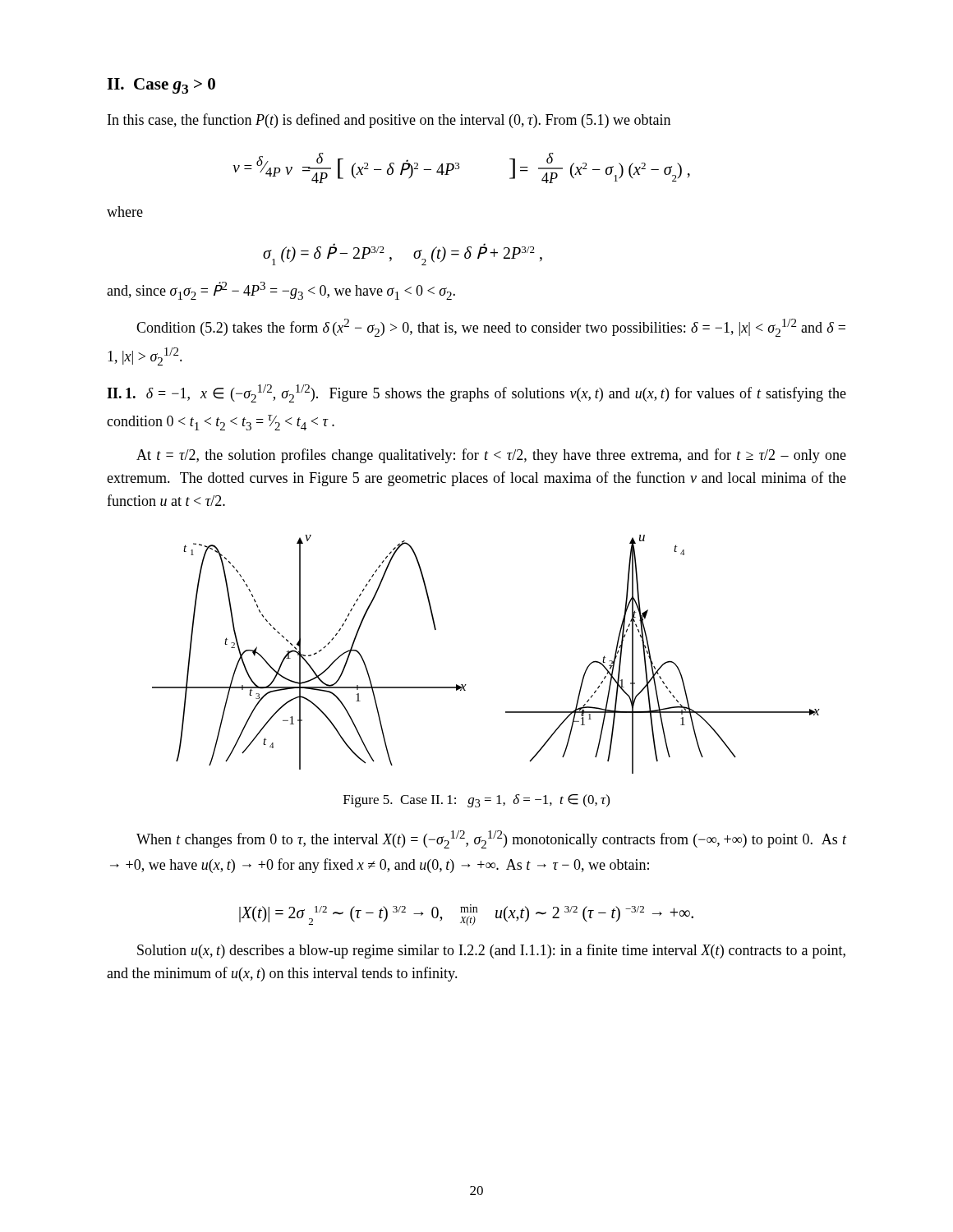Point to the region starting "II. Case g3 > 0"
The image size is (953, 1232).
pyautogui.click(x=161, y=86)
